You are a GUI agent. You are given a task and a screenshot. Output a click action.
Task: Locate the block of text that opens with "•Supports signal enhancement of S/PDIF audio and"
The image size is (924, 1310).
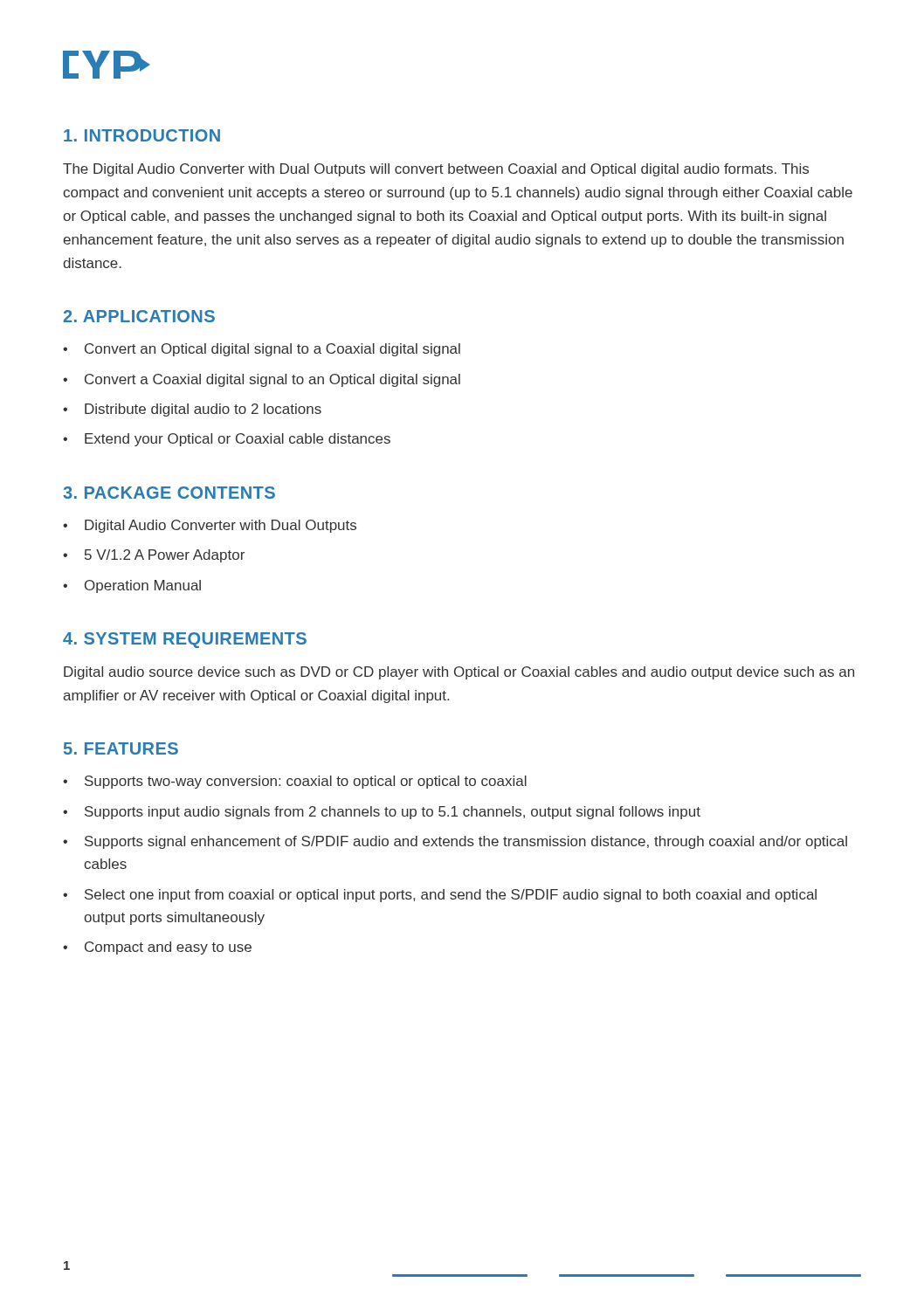click(462, 853)
